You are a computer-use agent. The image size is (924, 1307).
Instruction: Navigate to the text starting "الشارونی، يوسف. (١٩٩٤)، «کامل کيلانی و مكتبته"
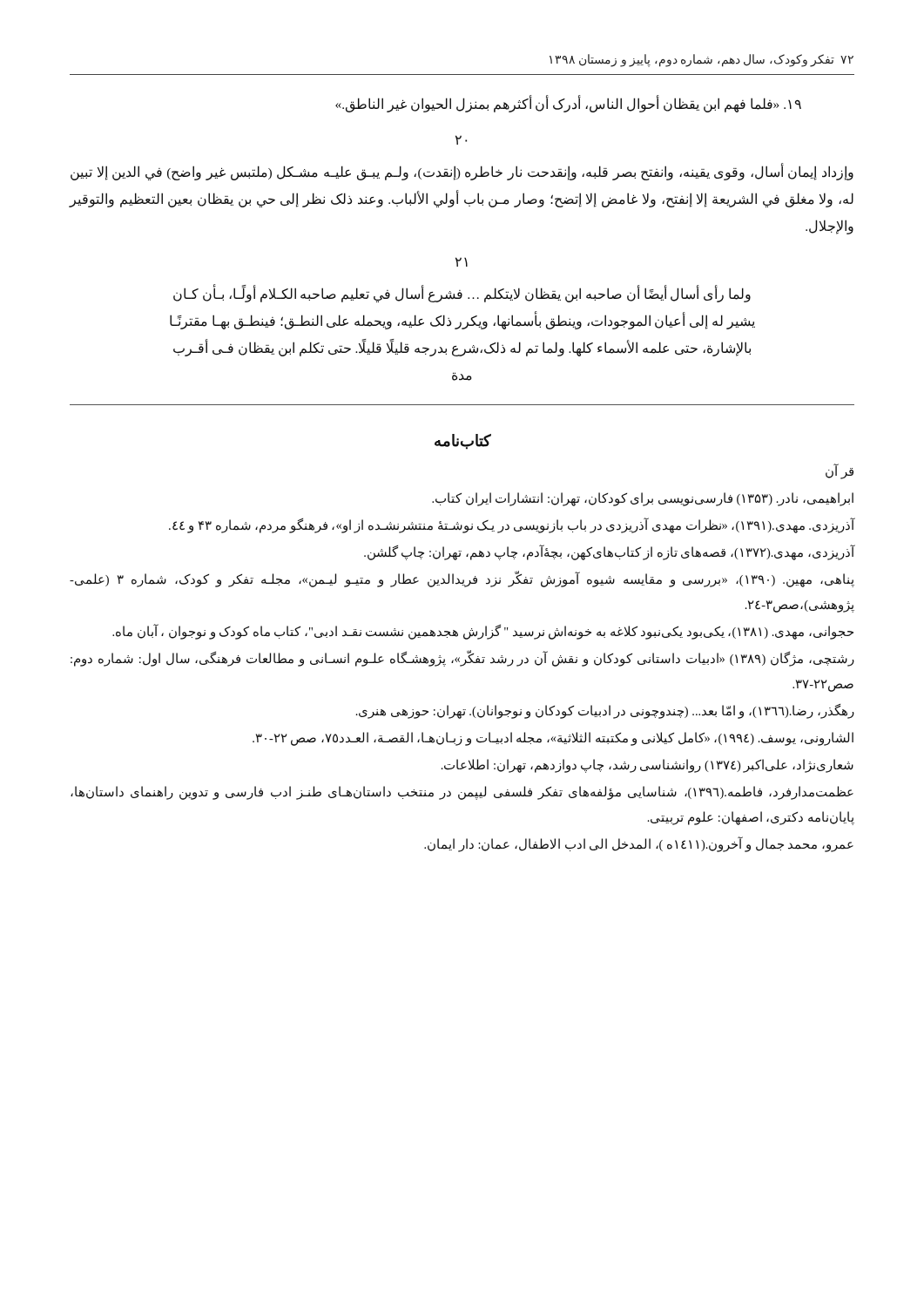tap(553, 738)
